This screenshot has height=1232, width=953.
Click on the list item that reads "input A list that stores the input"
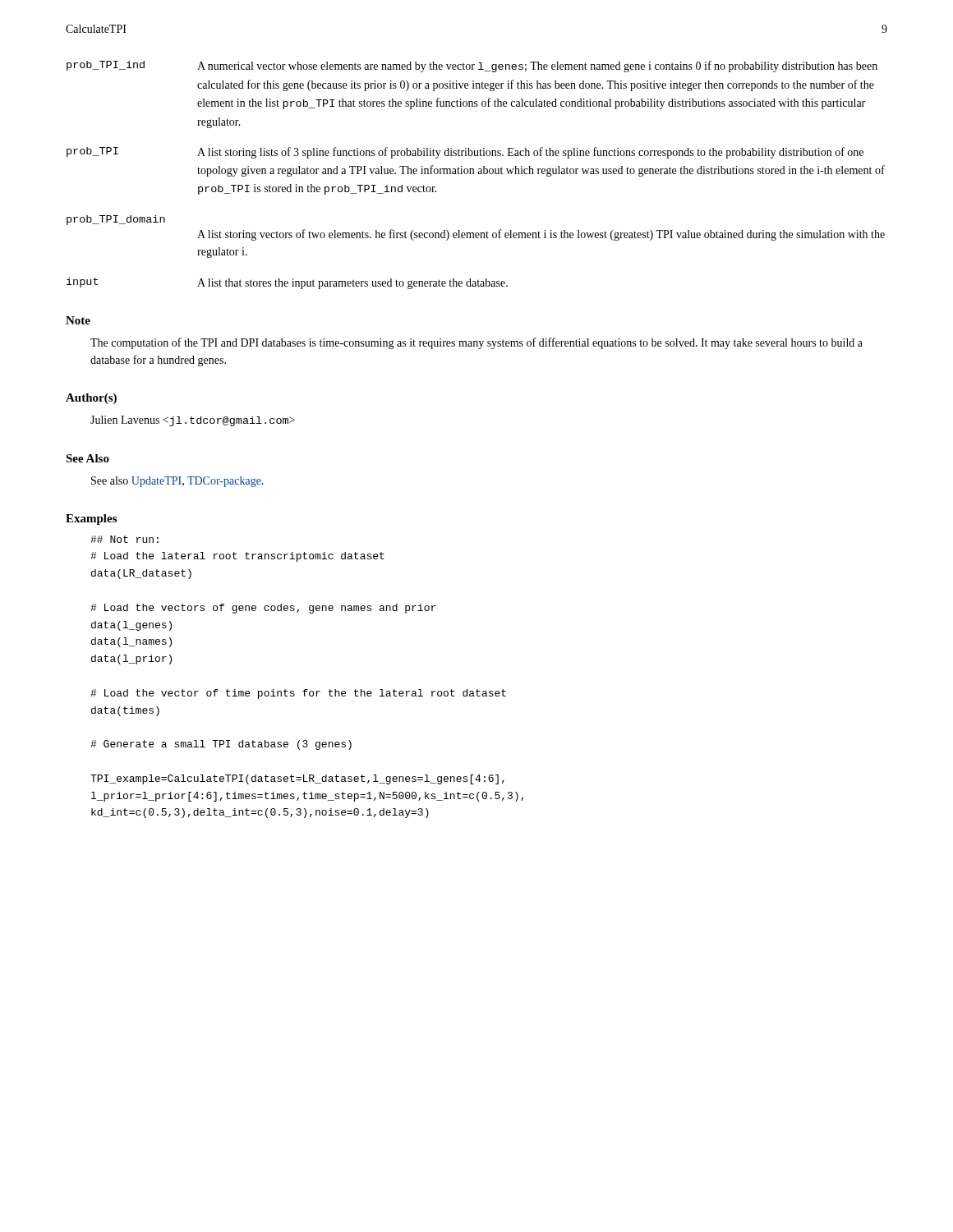click(x=476, y=283)
